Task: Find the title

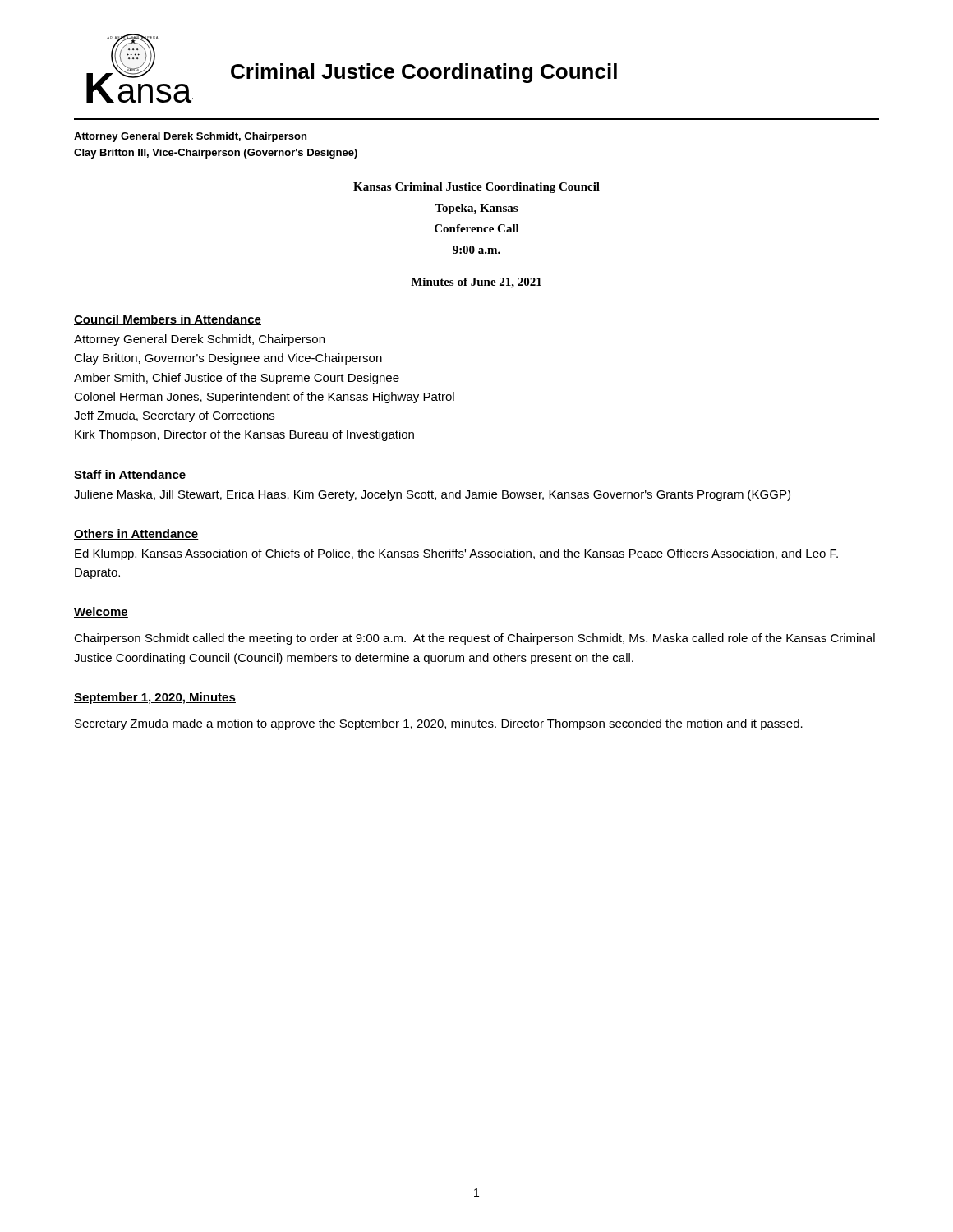Action: coord(424,71)
